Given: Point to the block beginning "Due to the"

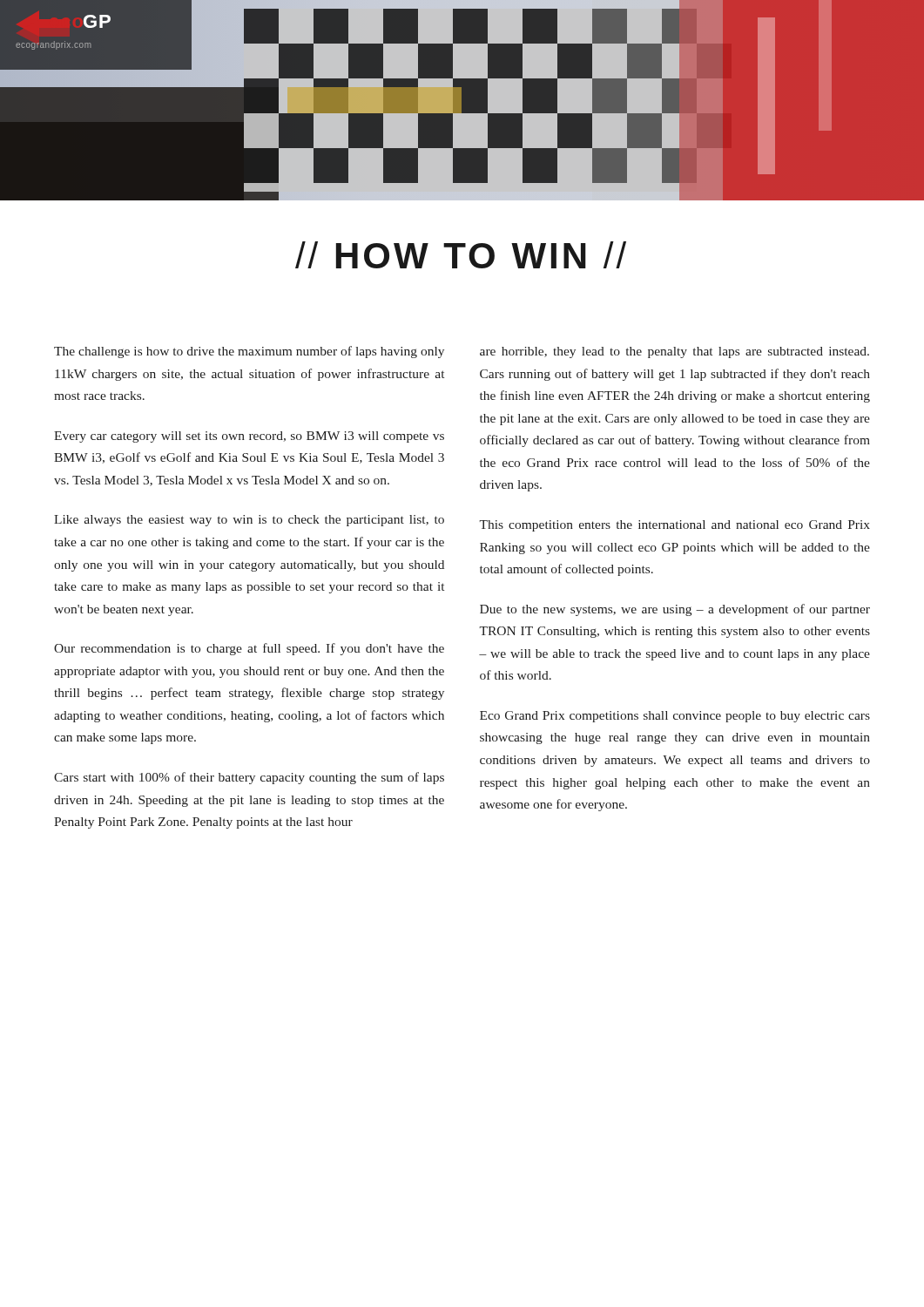Looking at the screenshot, I should pos(675,642).
